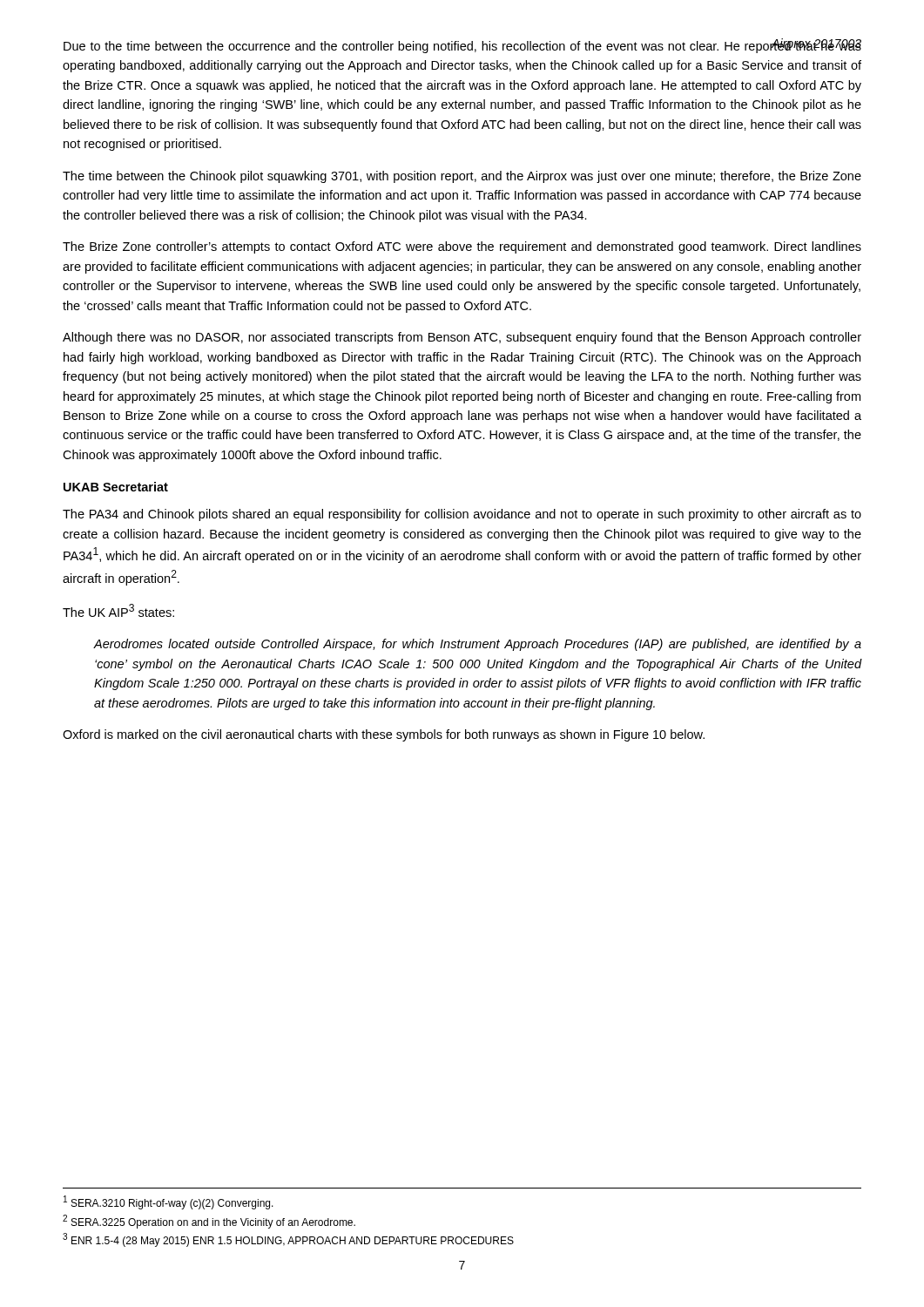This screenshot has height=1307, width=924.
Task: Click on the passage starting "UKAB Secretariat"
Action: (115, 487)
